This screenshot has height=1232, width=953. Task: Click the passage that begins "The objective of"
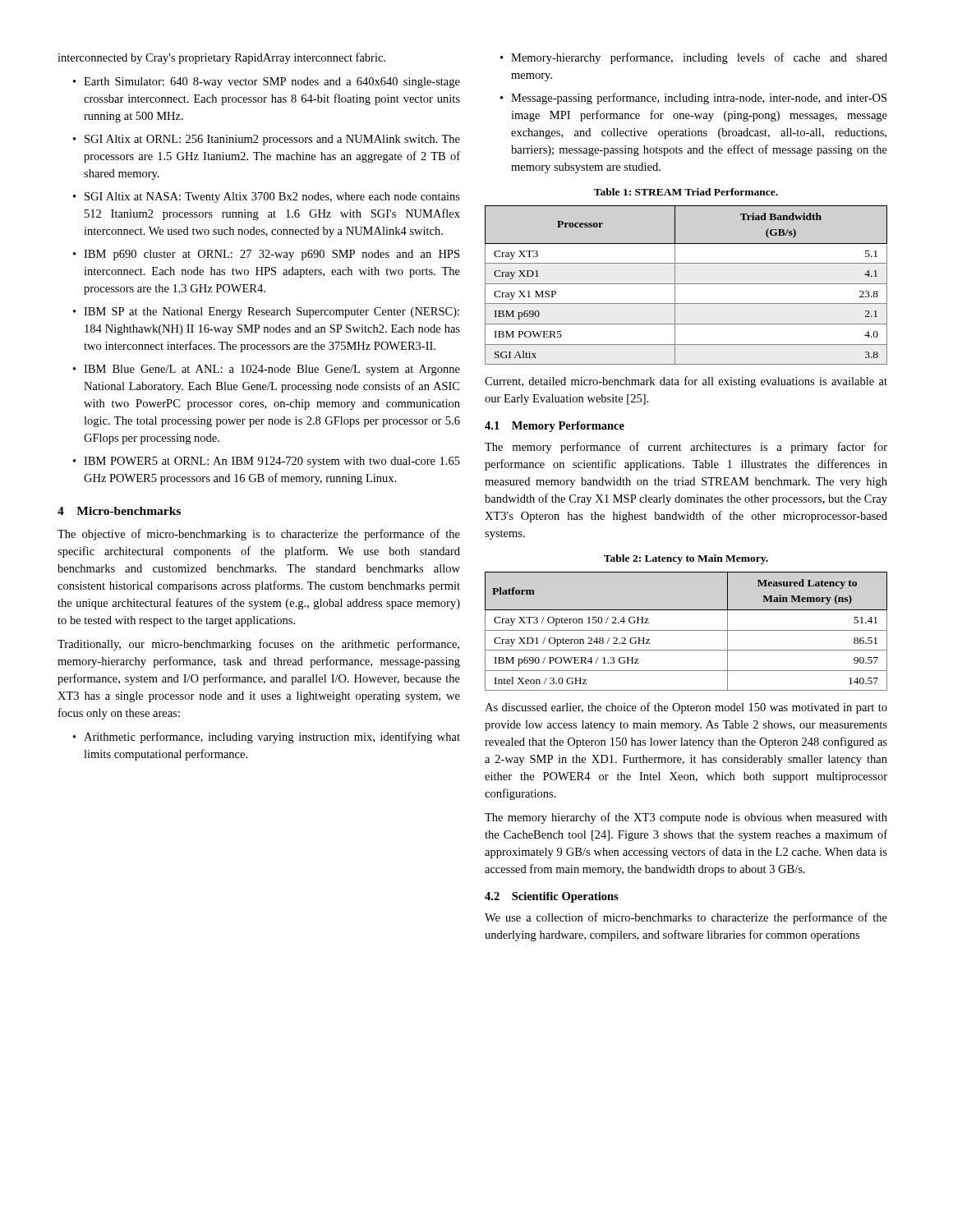coord(259,577)
